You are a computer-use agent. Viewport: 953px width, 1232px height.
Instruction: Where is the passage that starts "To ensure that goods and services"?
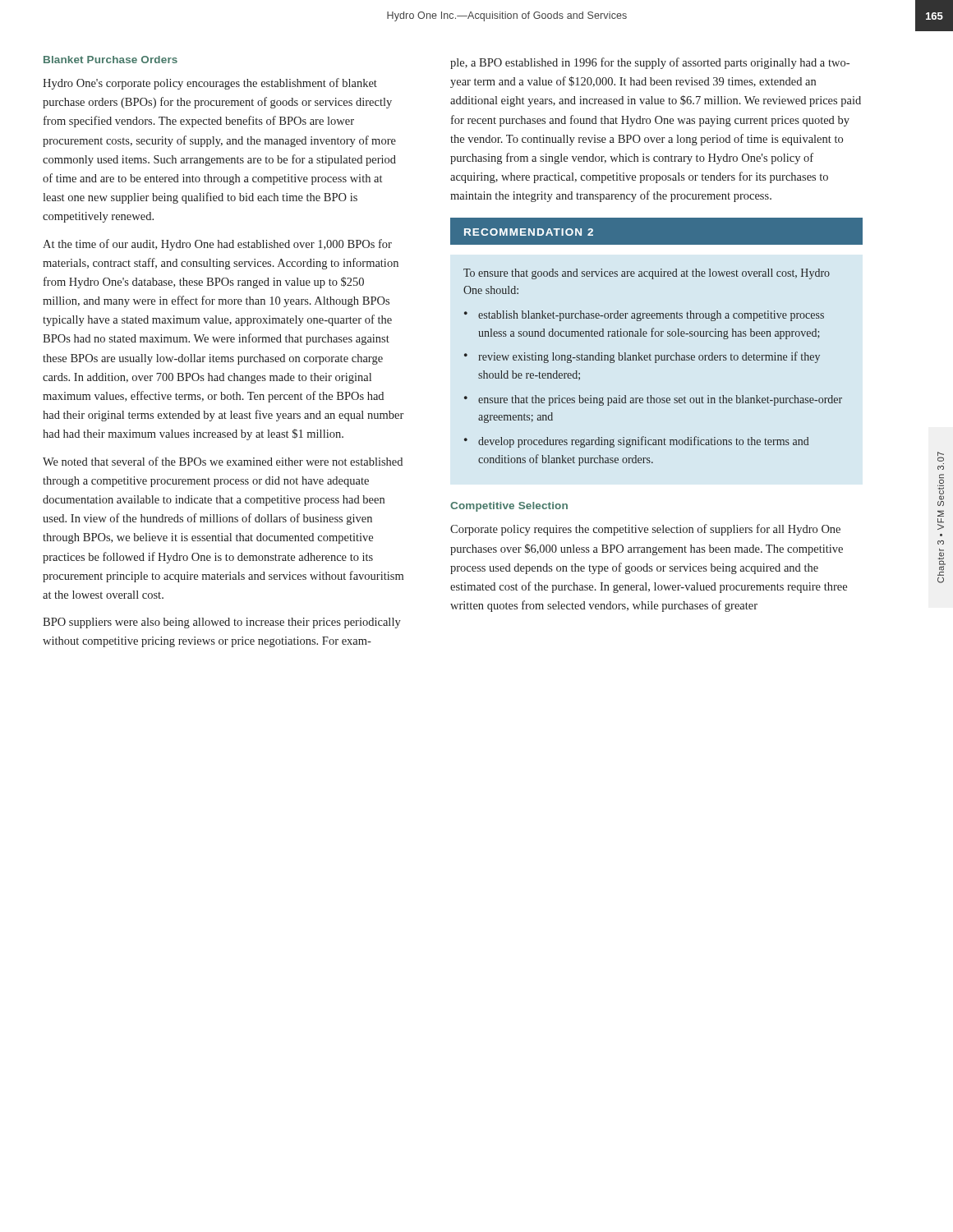tap(656, 282)
